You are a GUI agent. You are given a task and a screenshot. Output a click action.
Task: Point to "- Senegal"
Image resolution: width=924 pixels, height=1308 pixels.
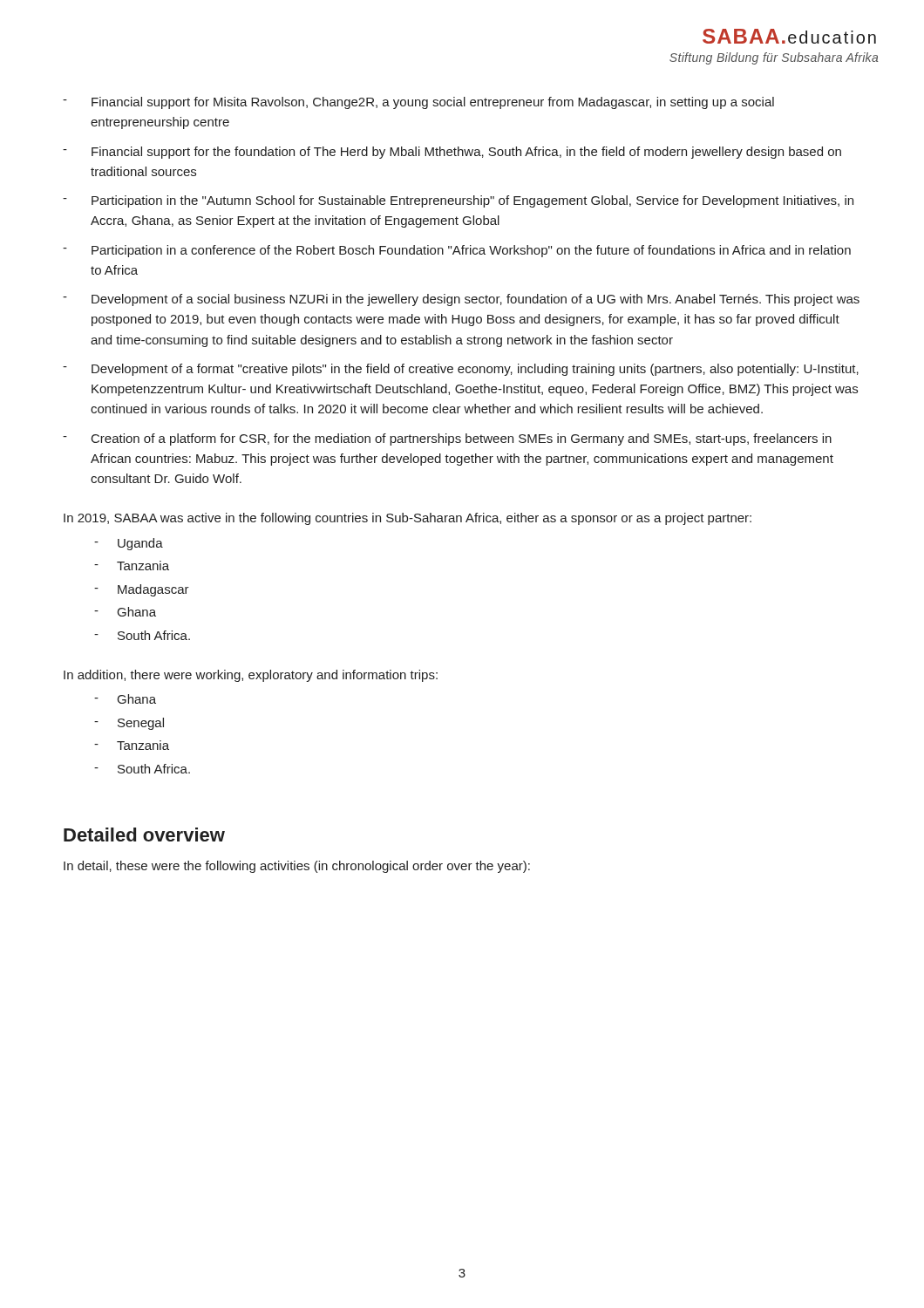click(129, 724)
